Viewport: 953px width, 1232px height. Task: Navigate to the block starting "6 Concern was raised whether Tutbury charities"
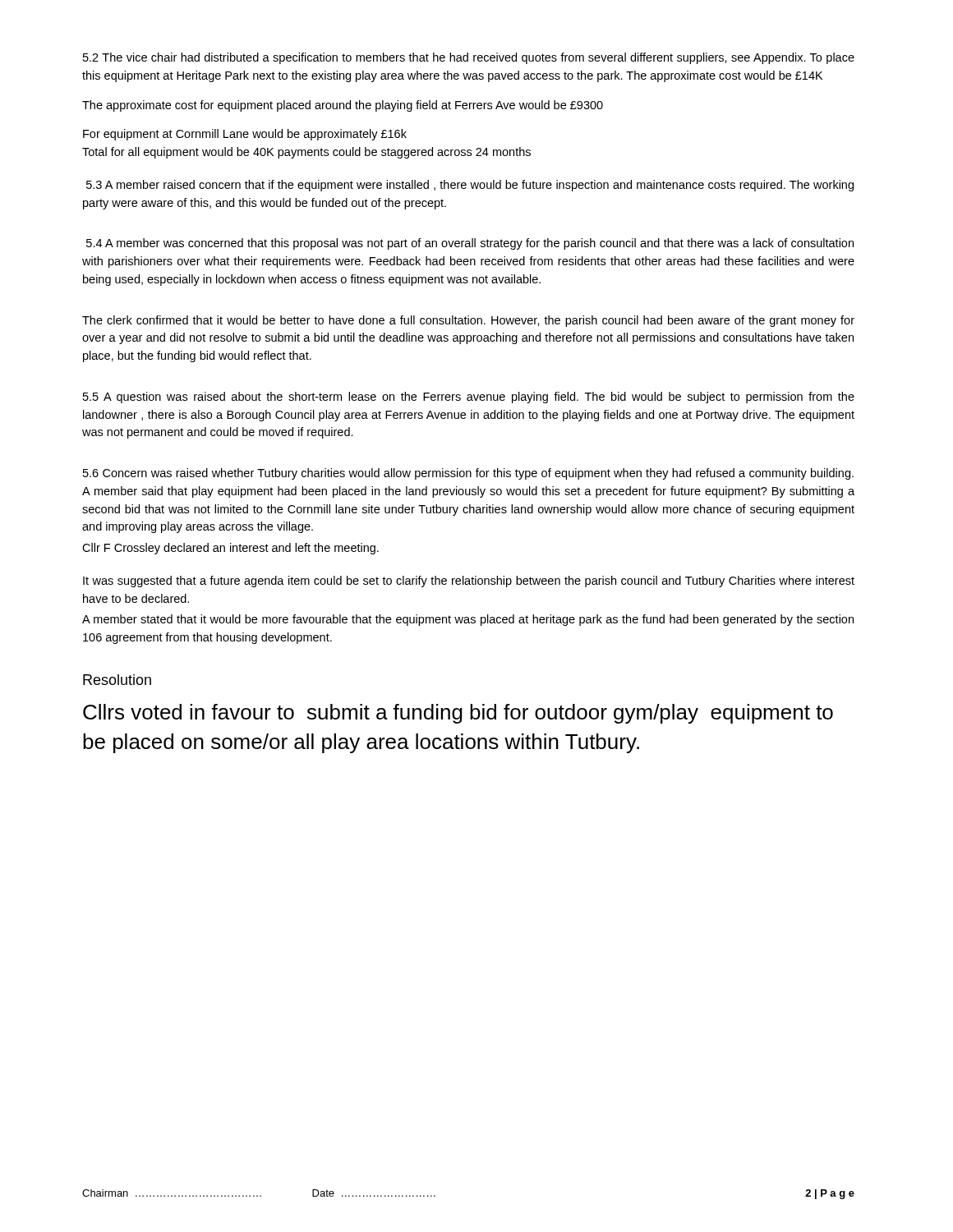468,500
